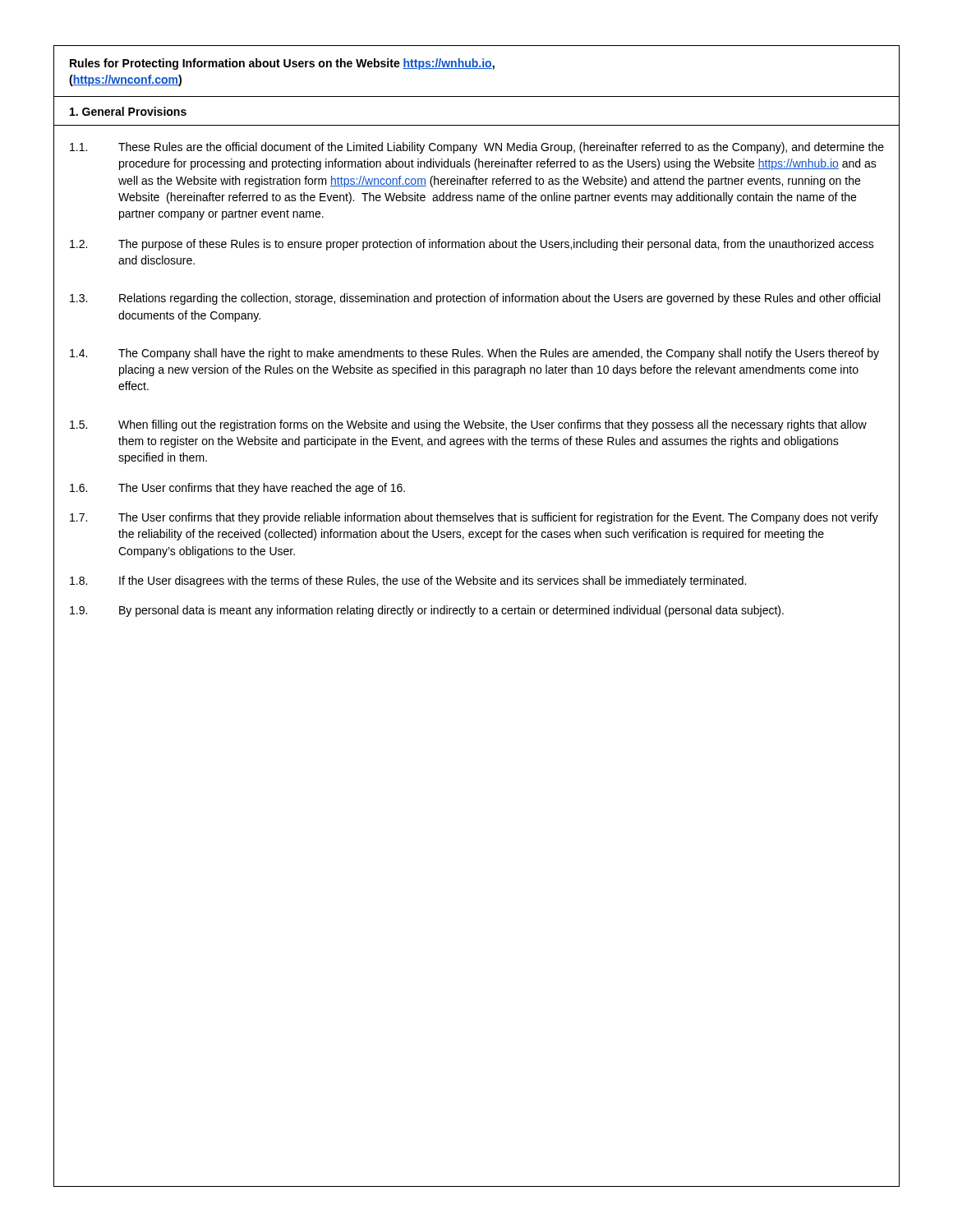
Task: Click the passage that begins "6. The User confirms that they have reached"
Action: click(237, 489)
